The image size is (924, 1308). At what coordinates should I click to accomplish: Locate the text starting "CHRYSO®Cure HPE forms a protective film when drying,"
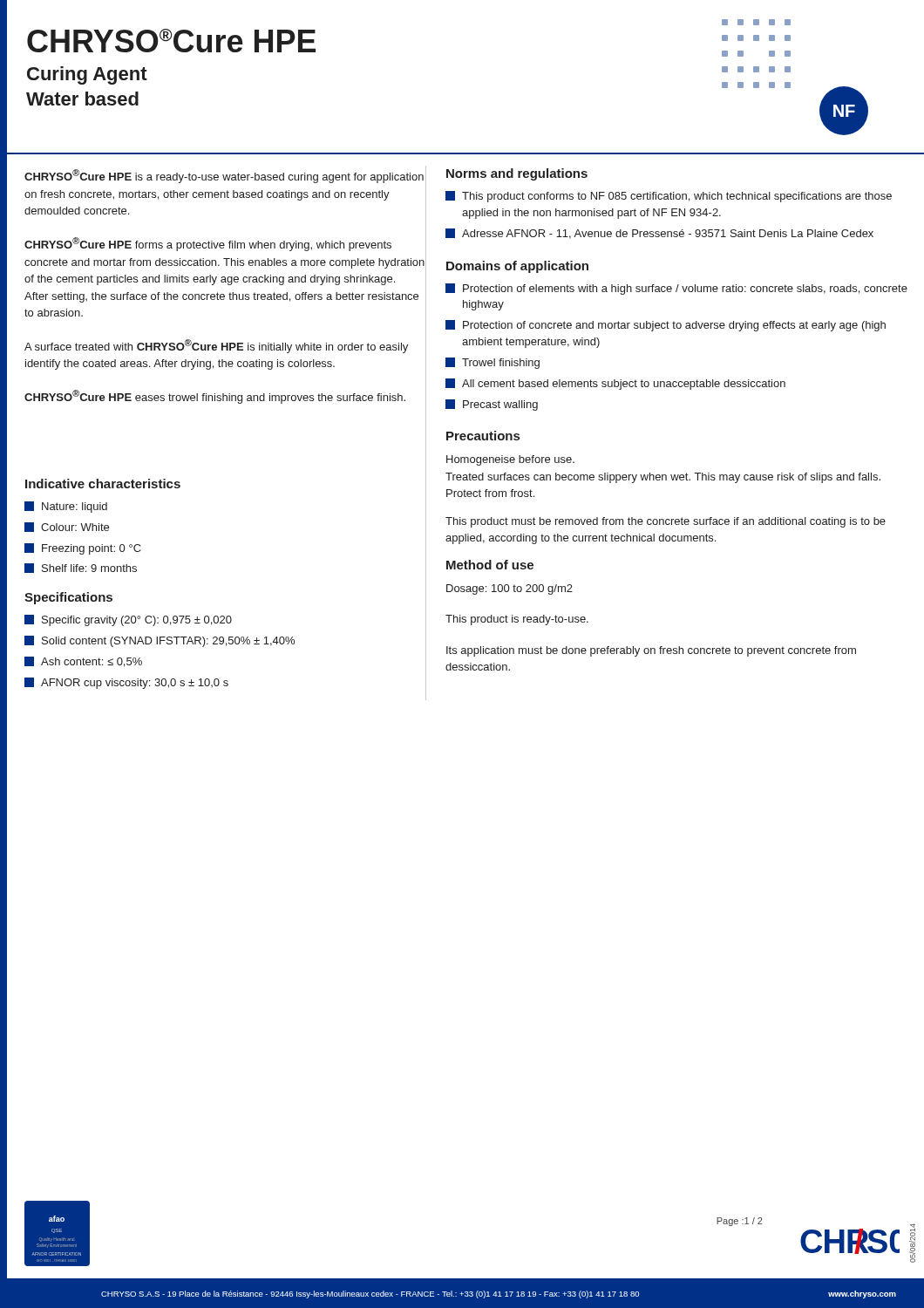[225, 277]
